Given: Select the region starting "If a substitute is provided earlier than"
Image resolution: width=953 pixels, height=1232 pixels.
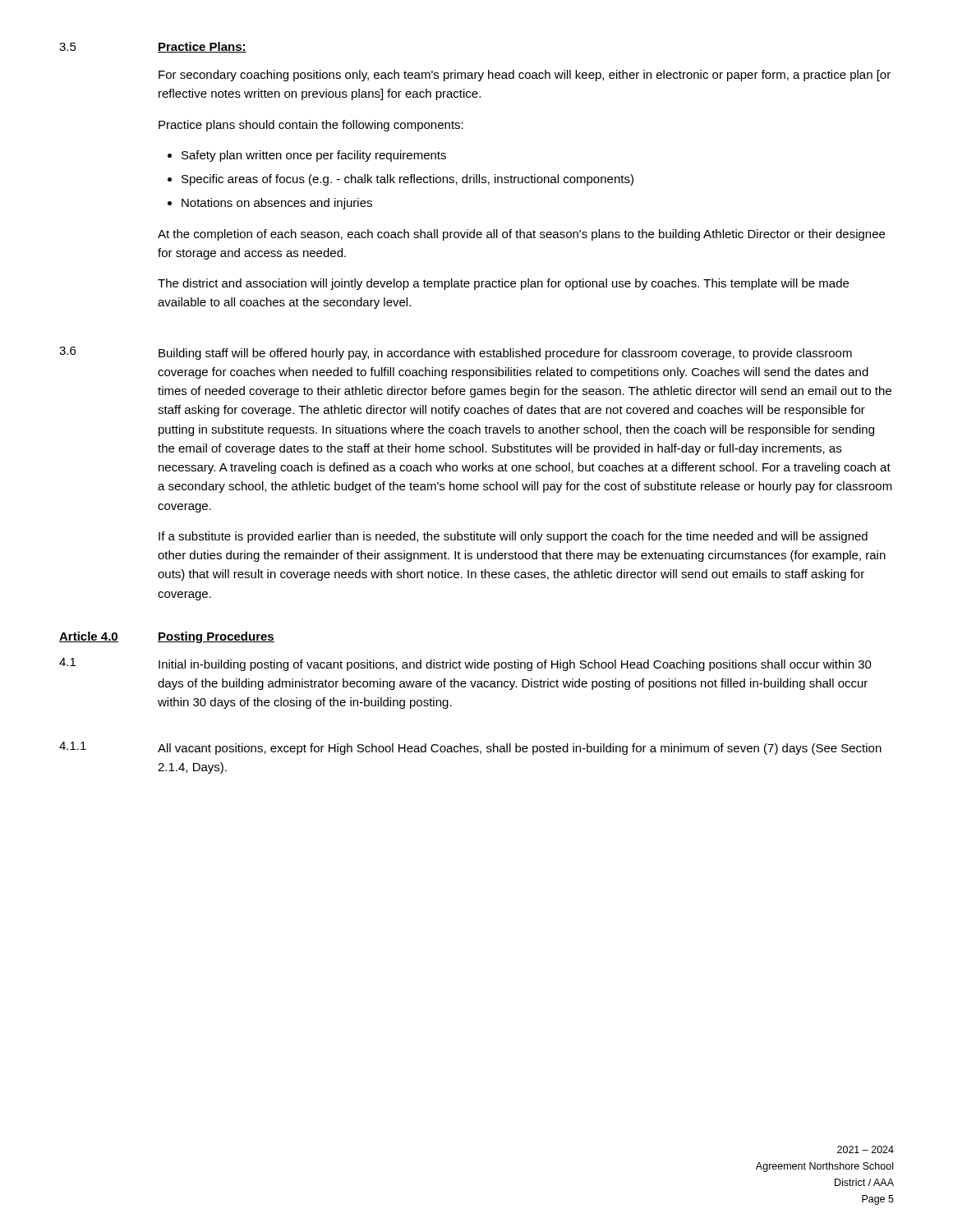Looking at the screenshot, I should [x=522, y=564].
